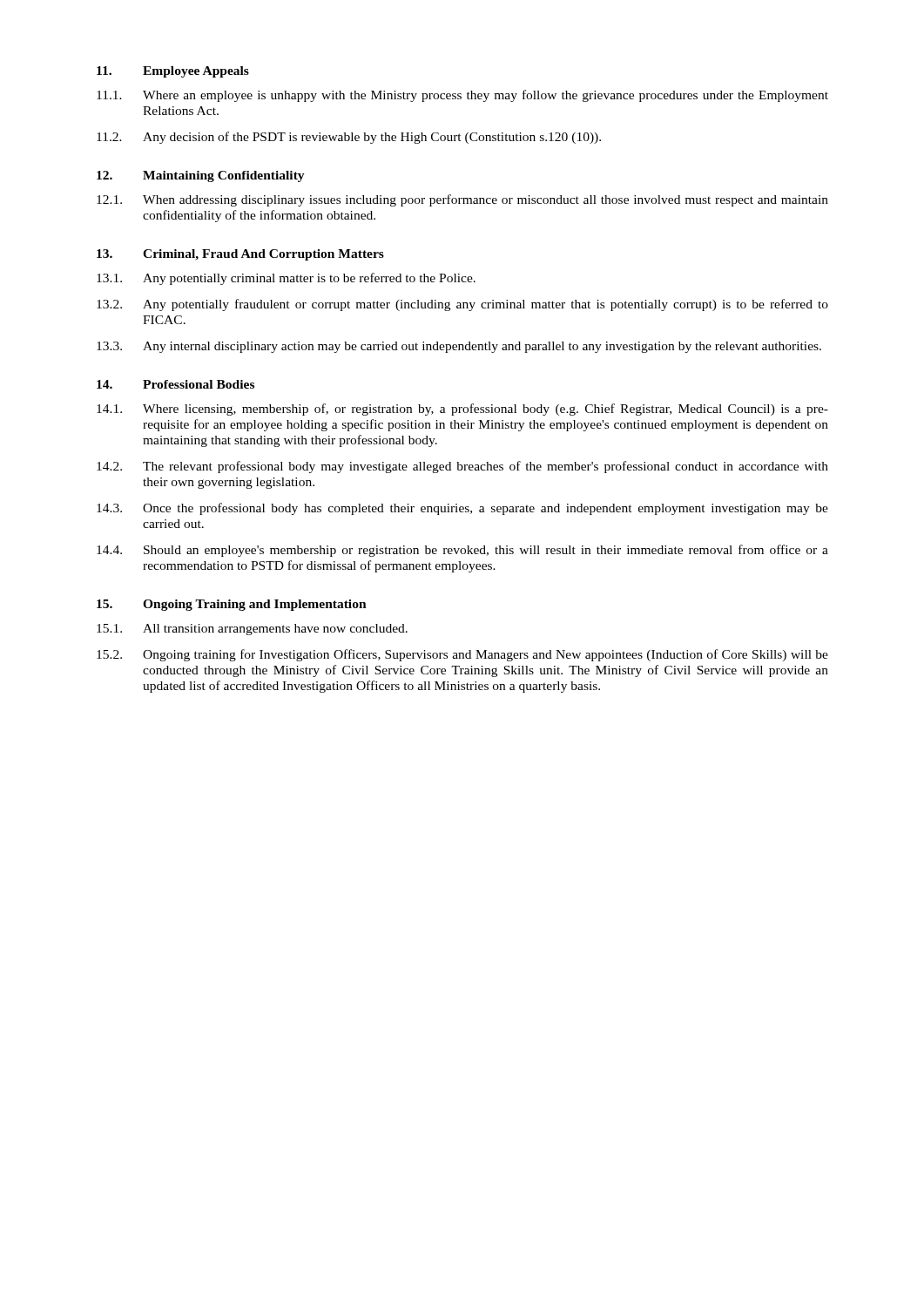Image resolution: width=924 pixels, height=1307 pixels.
Task: Find the list item containing "14.3. Once the"
Action: click(462, 516)
